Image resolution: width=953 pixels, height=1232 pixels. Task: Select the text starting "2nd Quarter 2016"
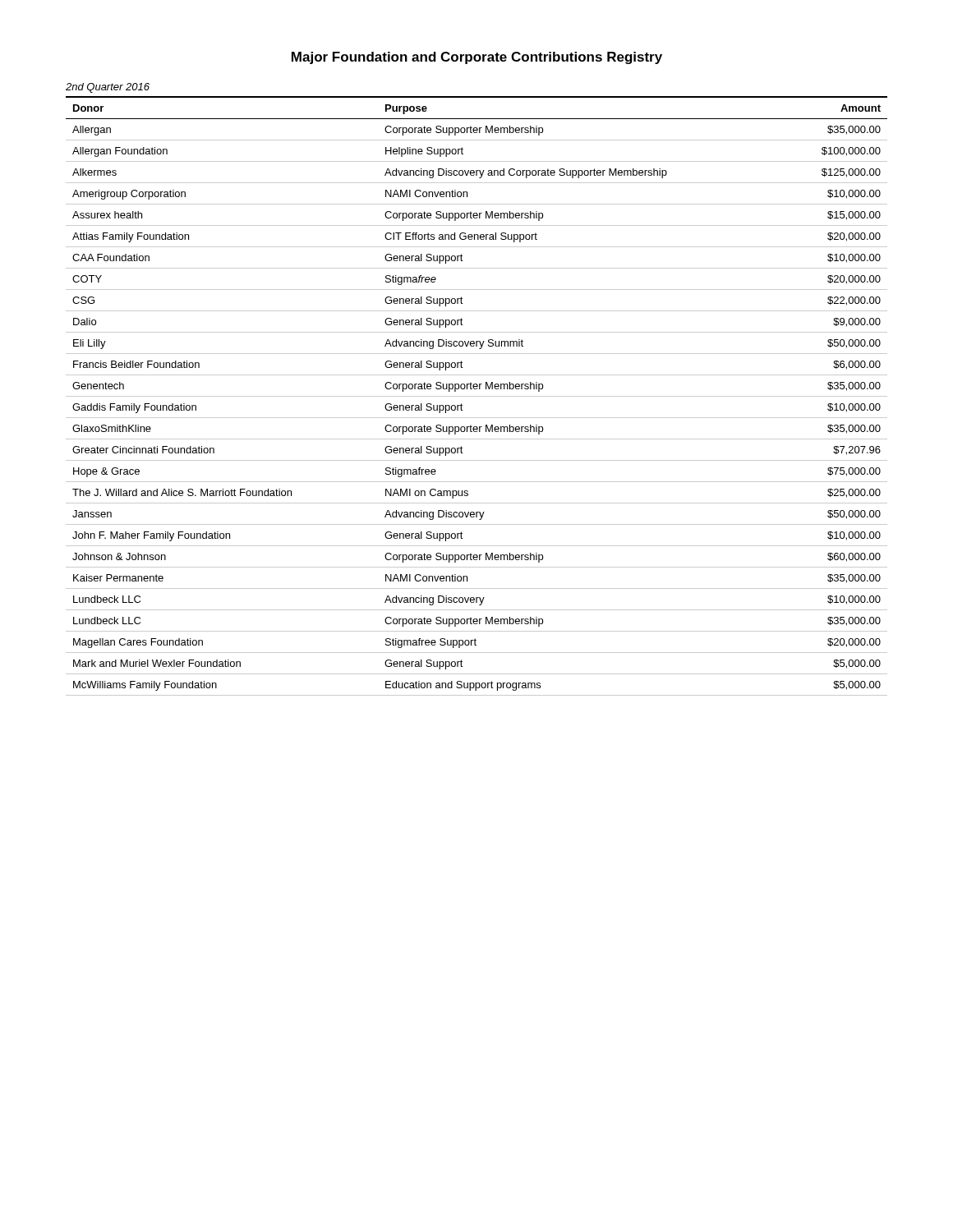[108, 87]
